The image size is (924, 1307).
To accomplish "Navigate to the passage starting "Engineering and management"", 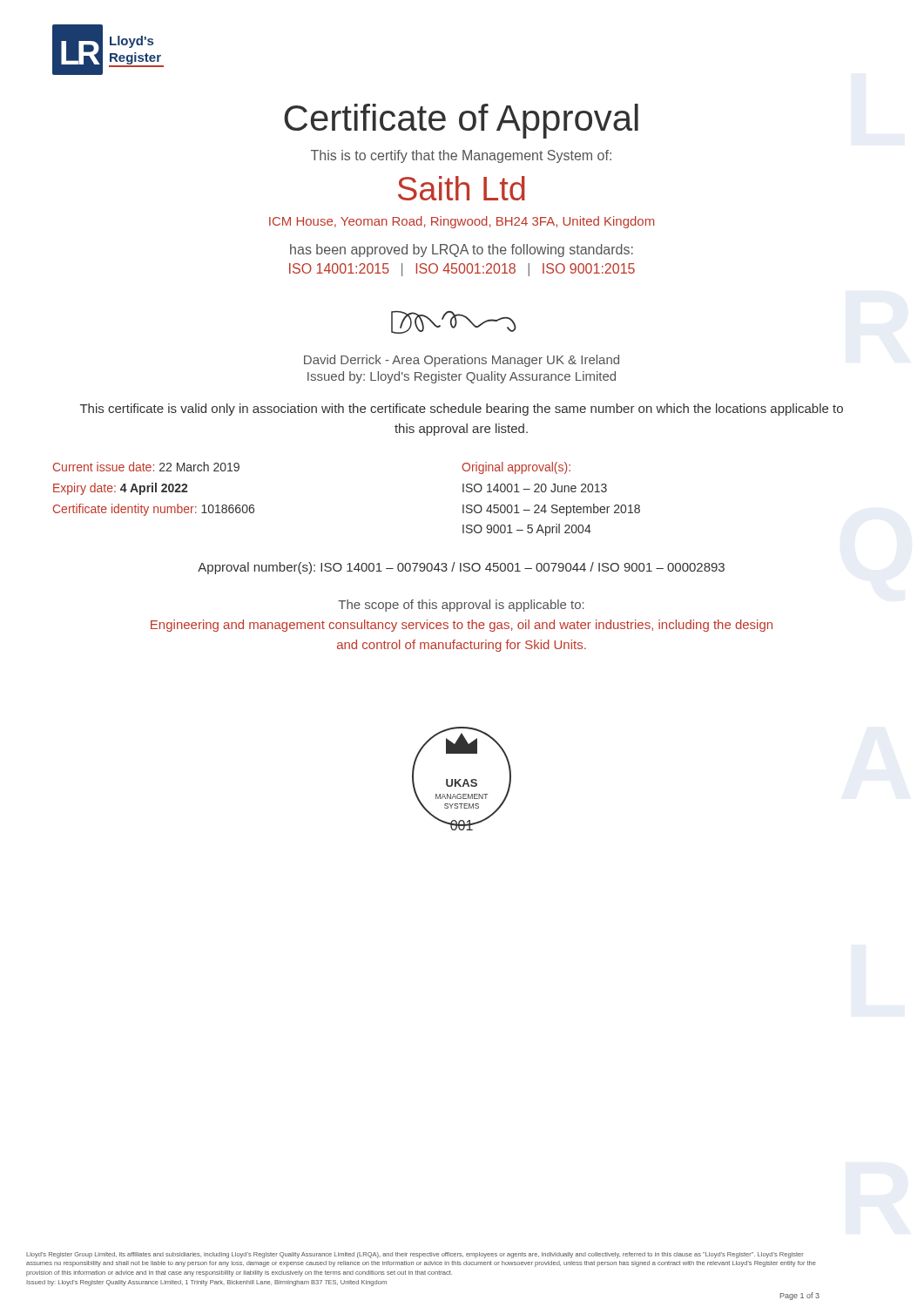I will 462,634.
